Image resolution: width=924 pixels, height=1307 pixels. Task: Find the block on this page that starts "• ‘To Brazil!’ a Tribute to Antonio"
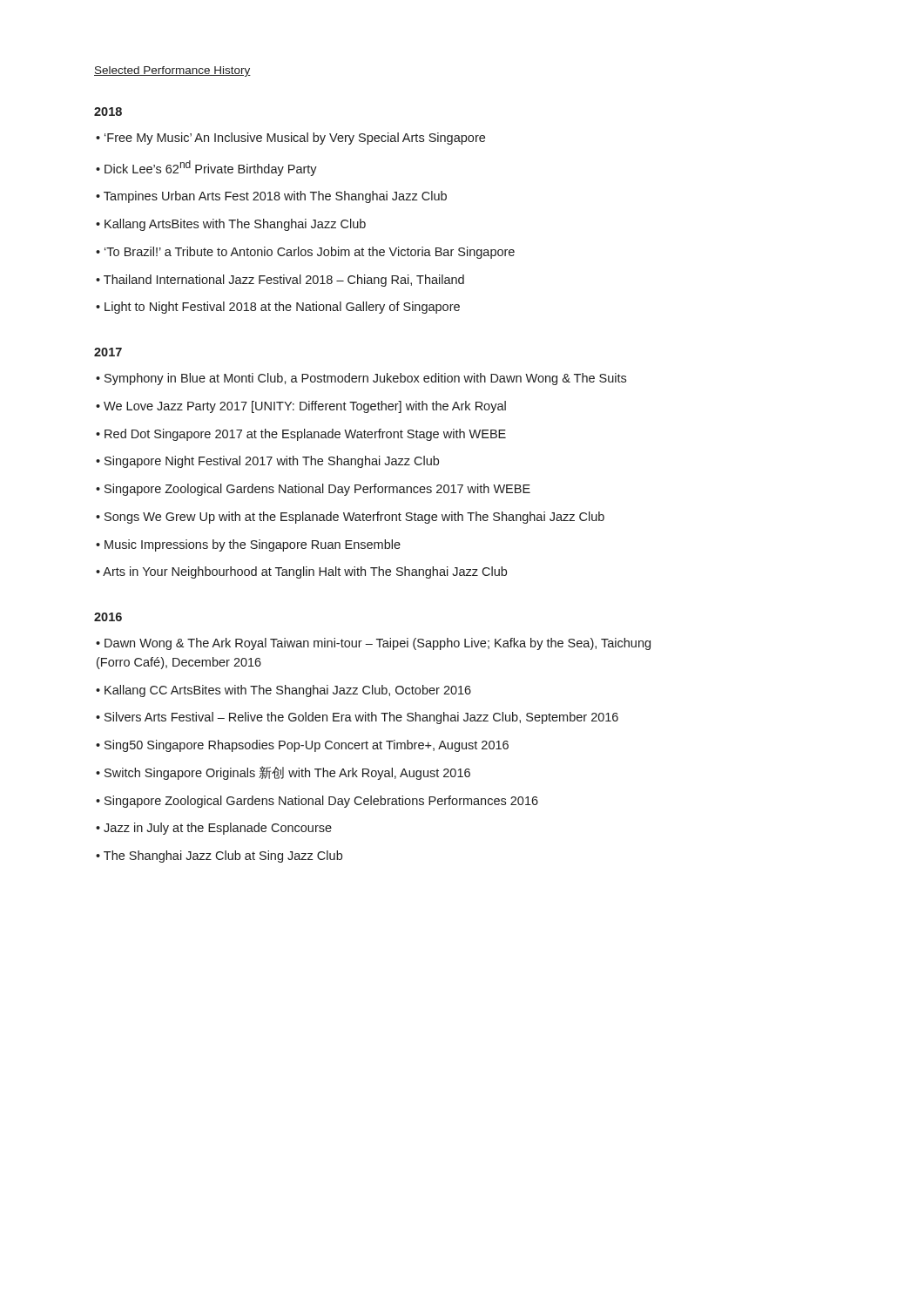305,252
